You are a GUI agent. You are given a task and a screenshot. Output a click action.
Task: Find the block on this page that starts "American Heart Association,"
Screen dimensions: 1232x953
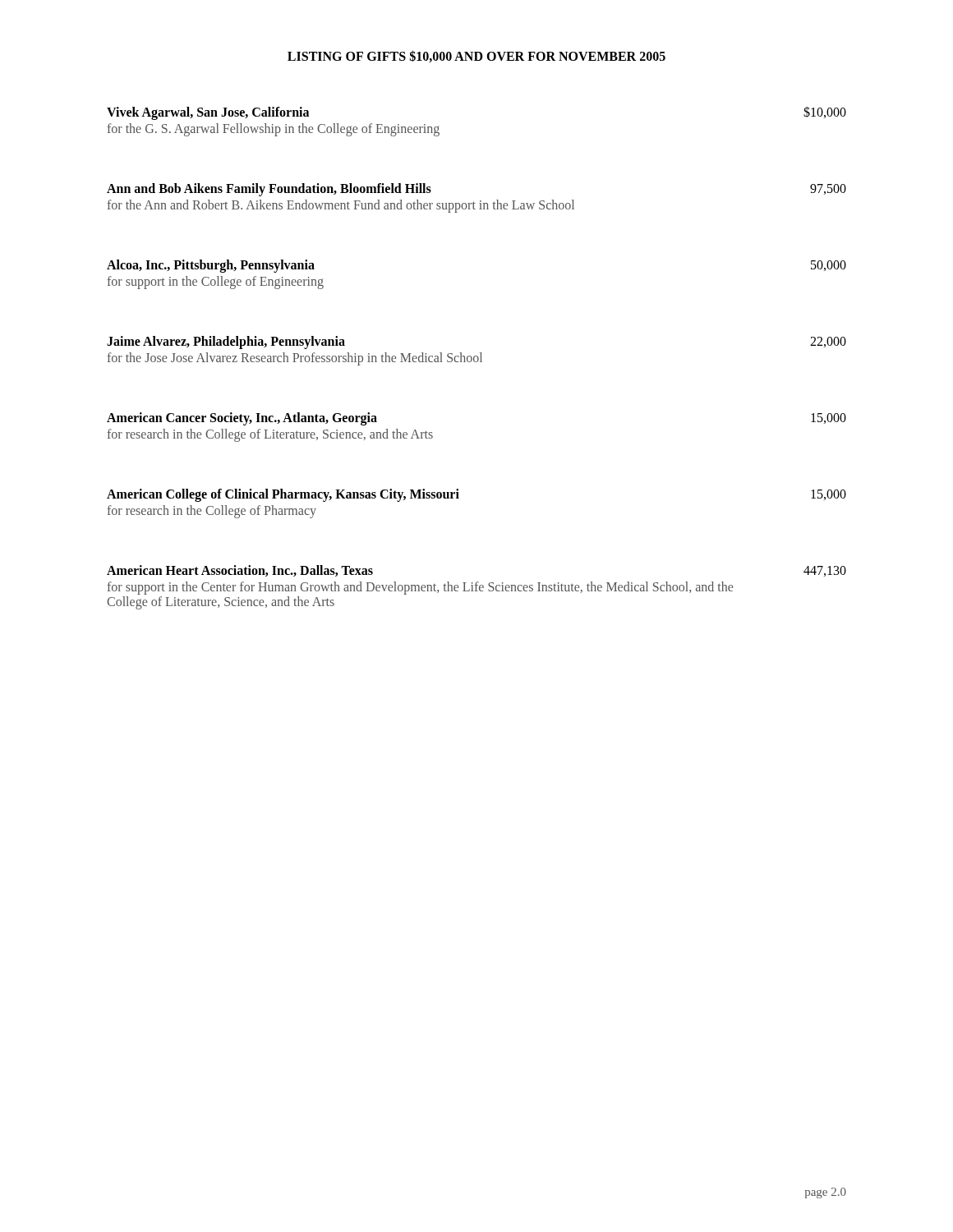(x=427, y=586)
